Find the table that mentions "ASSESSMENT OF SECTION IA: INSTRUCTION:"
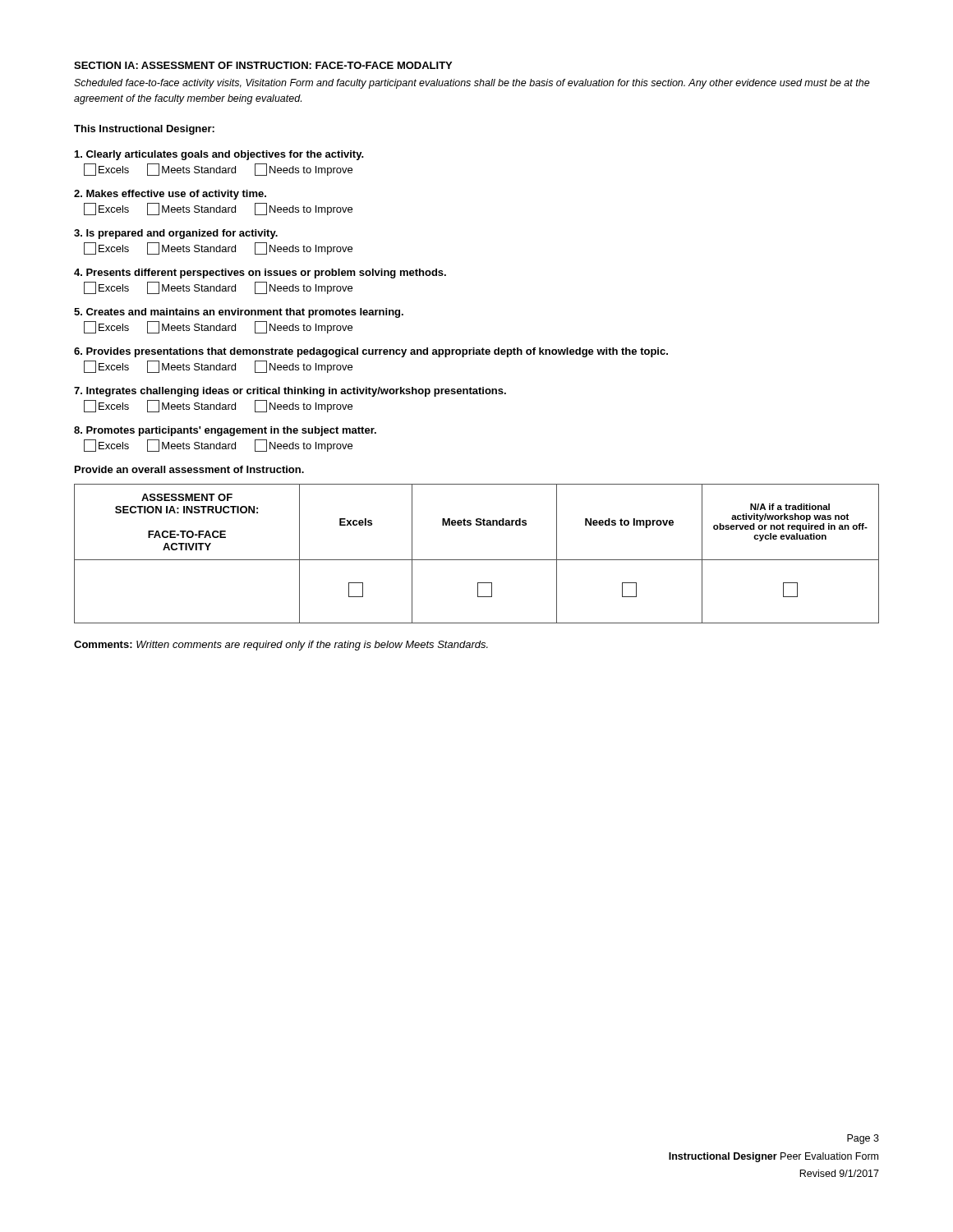 pyautogui.click(x=476, y=553)
